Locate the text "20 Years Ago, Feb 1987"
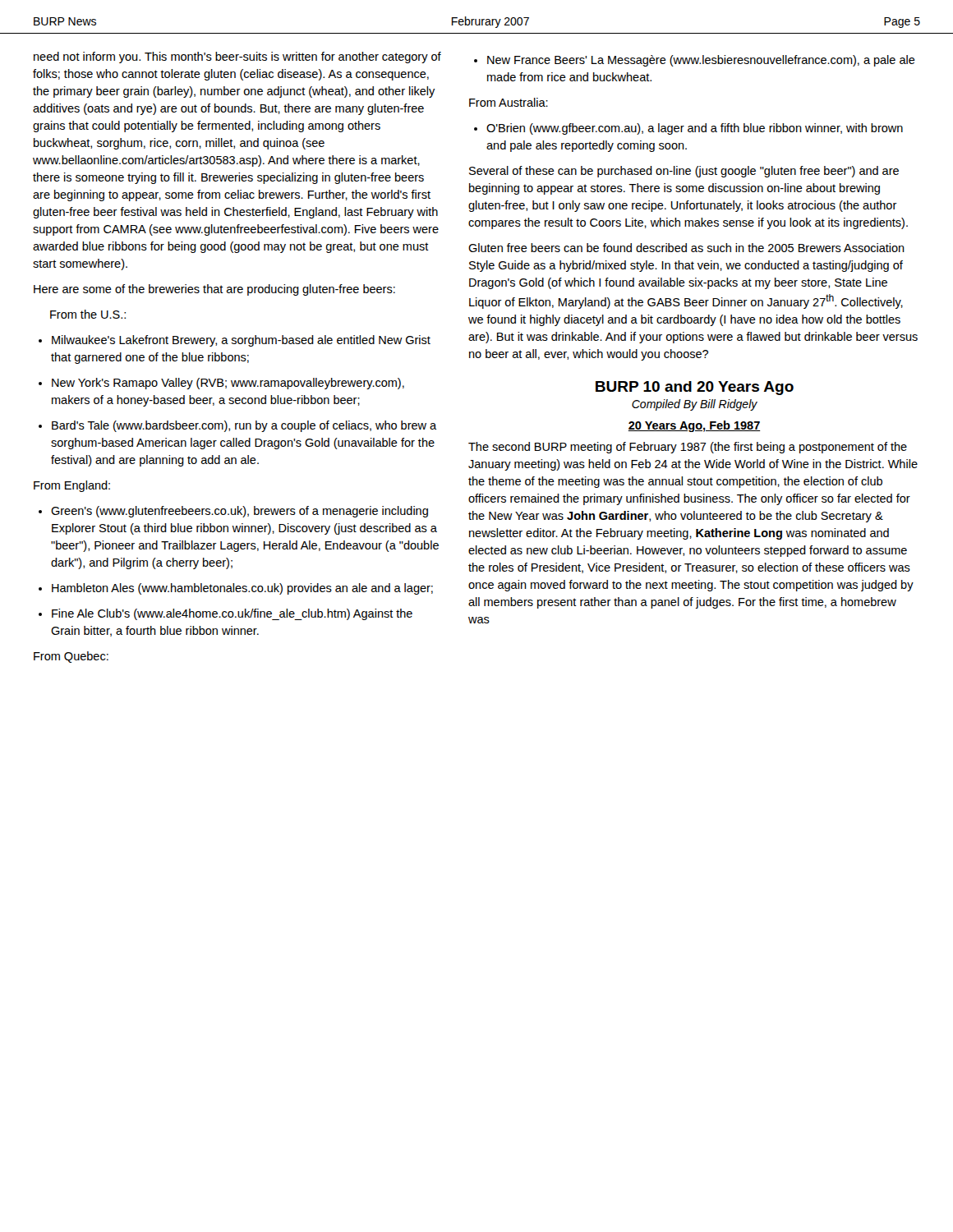 tap(694, 426)
